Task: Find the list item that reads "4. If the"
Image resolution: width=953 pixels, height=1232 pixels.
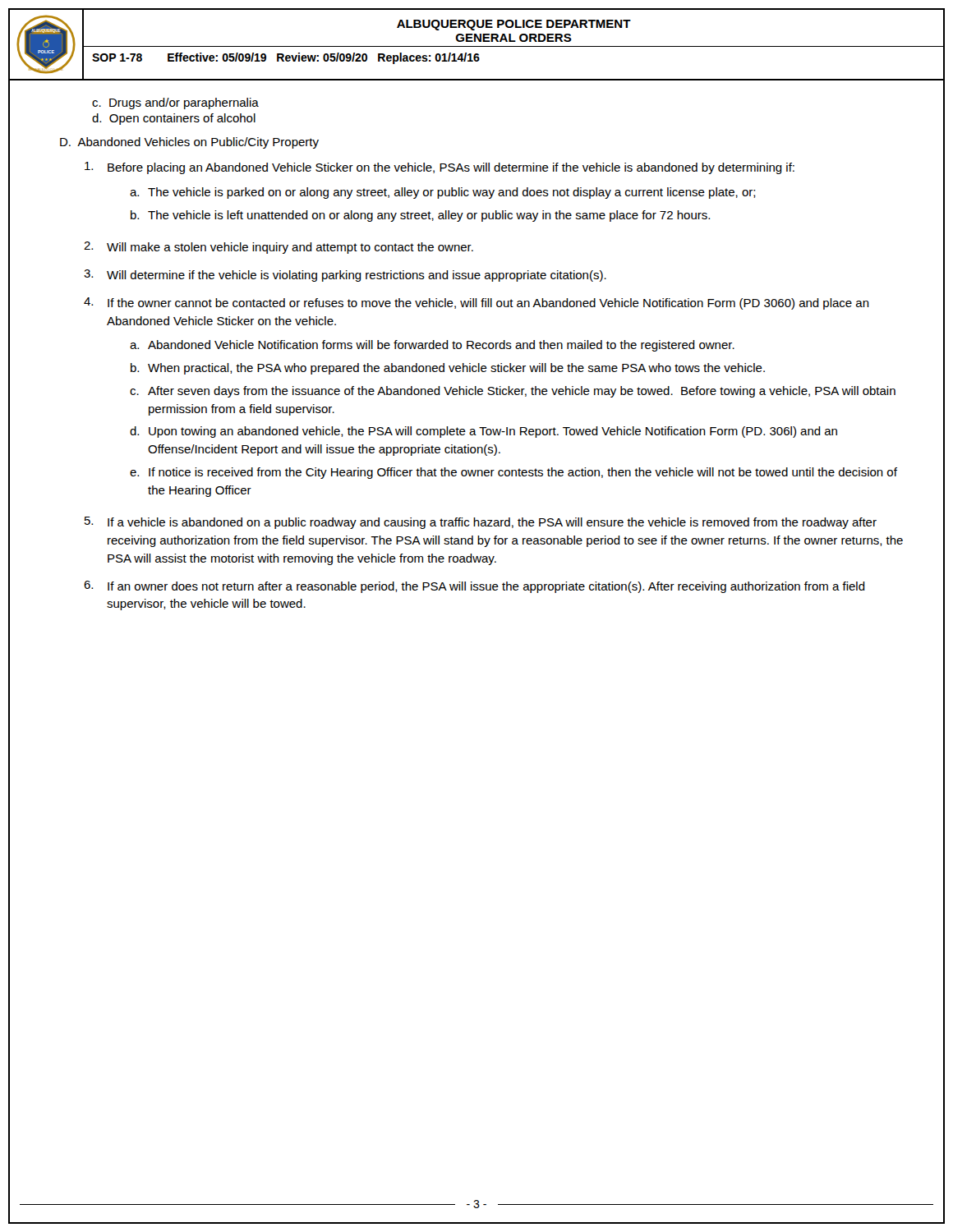Action: coord(497,399)
